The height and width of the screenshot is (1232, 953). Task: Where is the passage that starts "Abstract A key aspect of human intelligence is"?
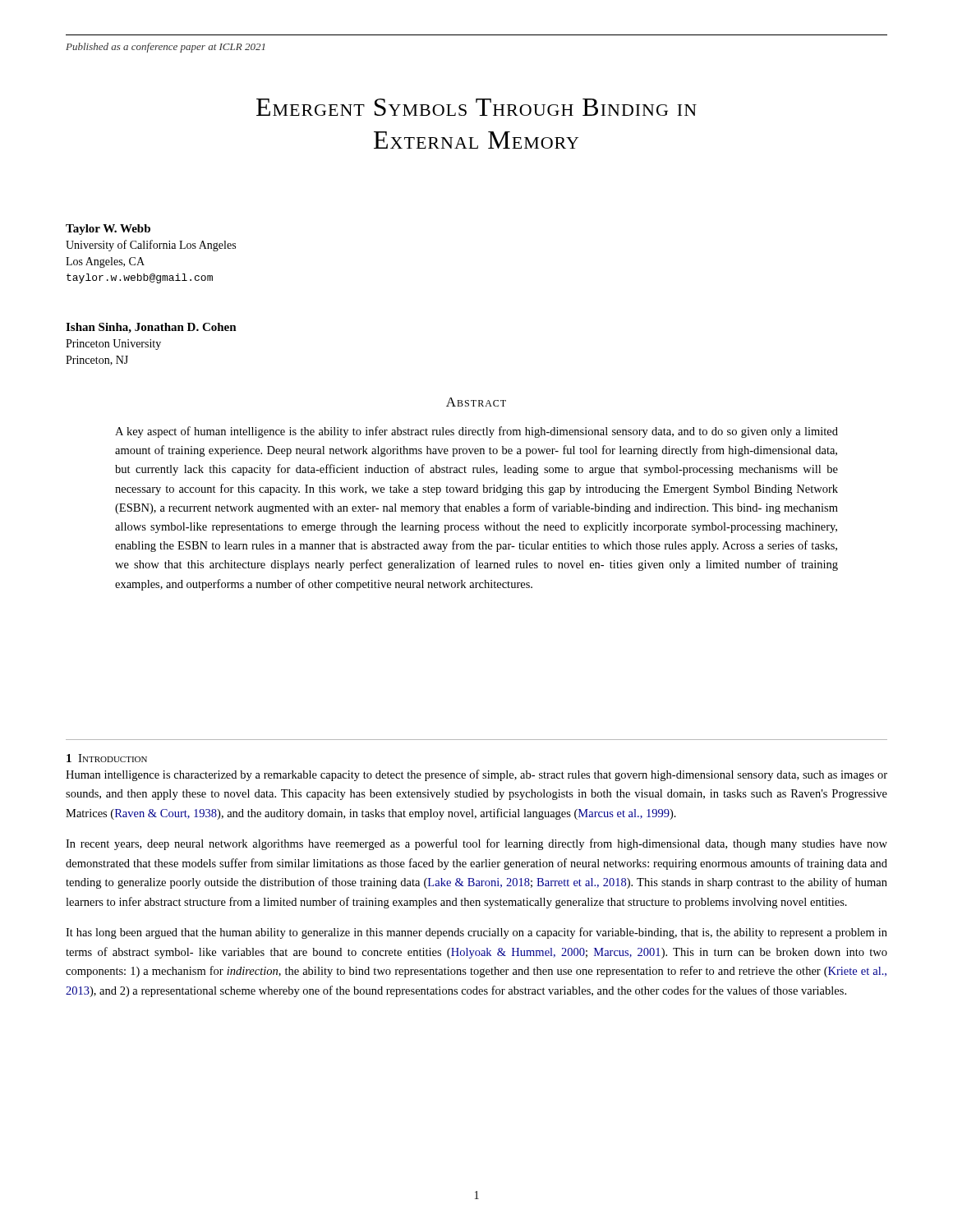tap(476, 494)
